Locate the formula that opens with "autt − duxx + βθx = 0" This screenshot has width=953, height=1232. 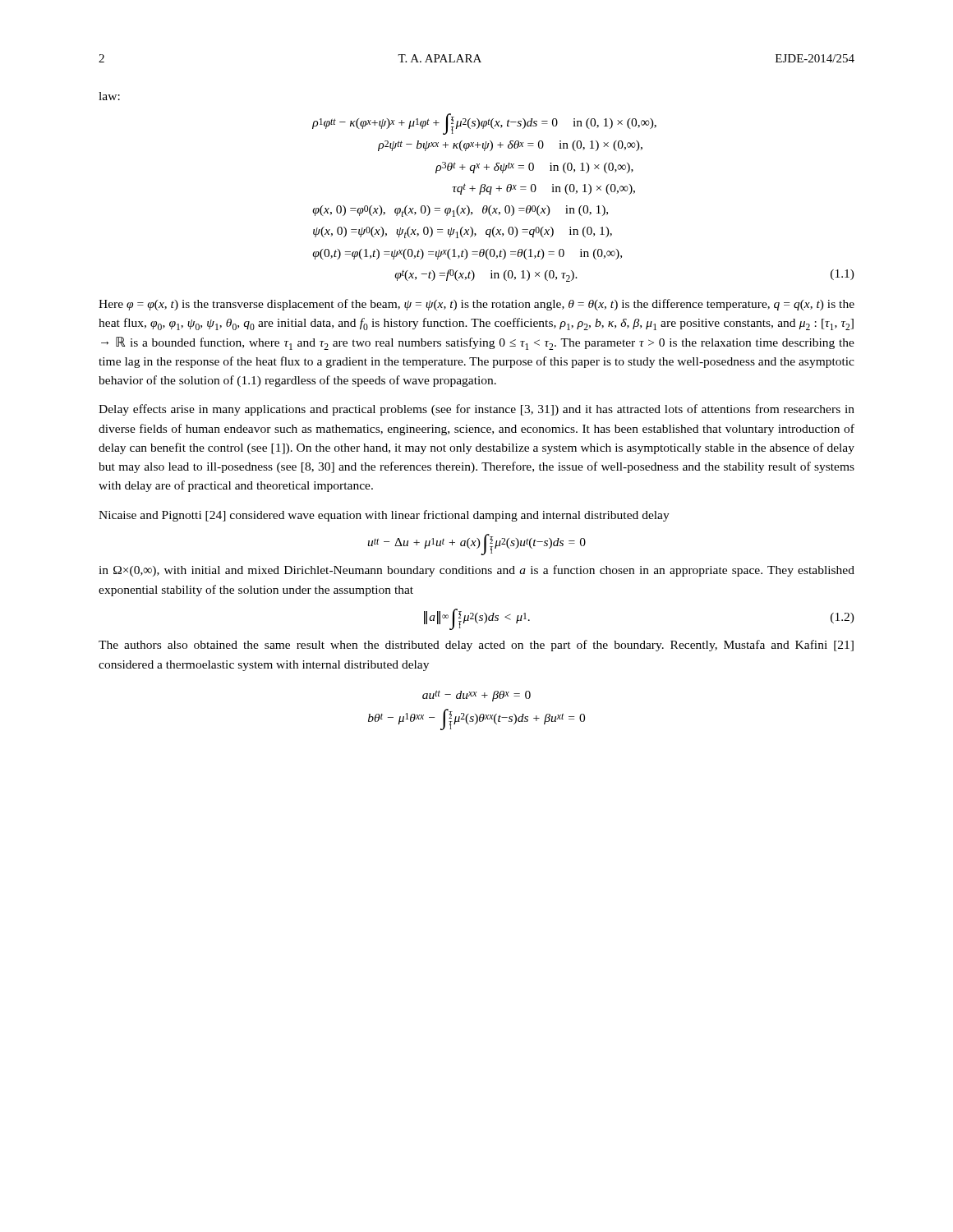476,706
